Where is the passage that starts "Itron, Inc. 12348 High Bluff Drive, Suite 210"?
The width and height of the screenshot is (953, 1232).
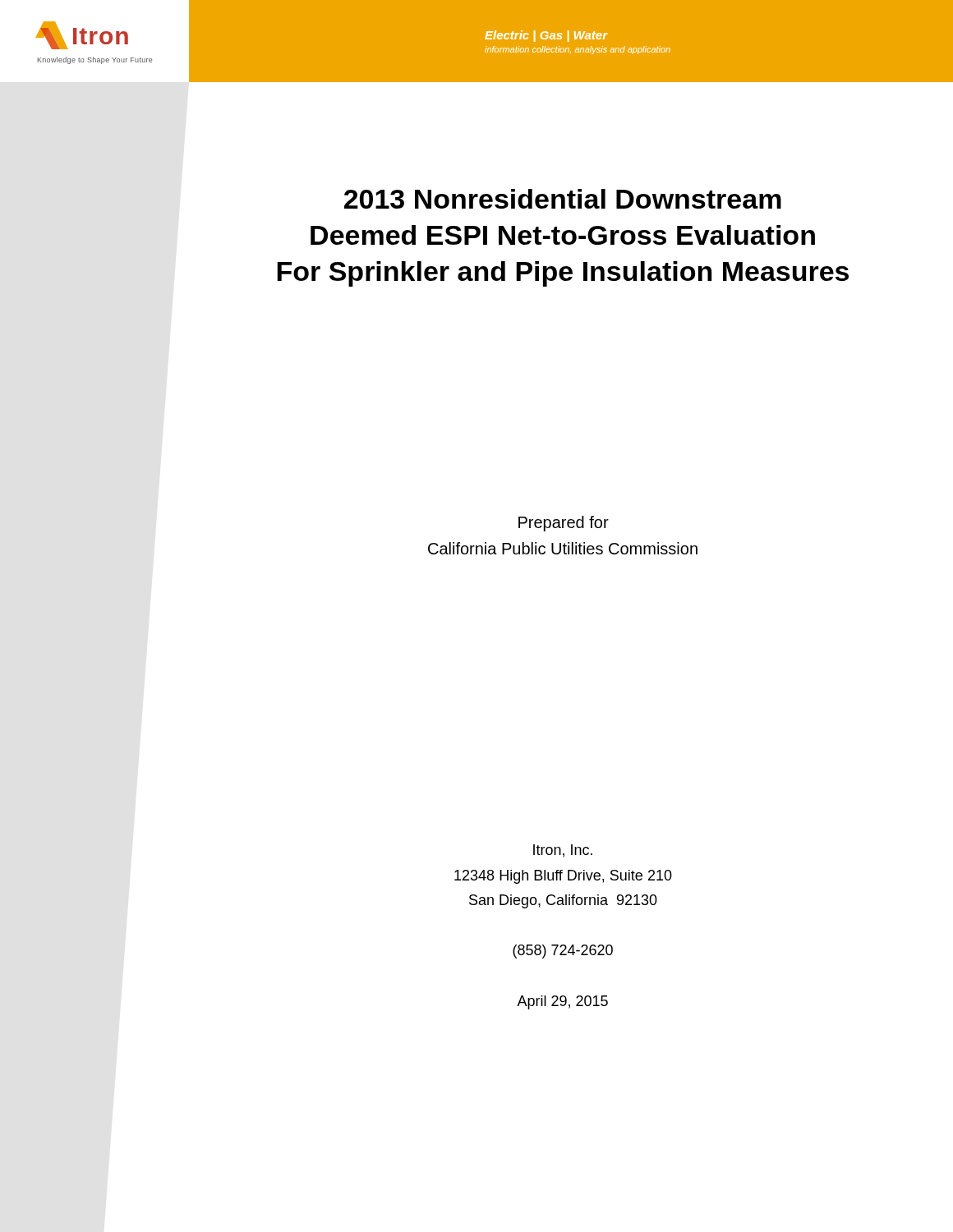(563, 851)
